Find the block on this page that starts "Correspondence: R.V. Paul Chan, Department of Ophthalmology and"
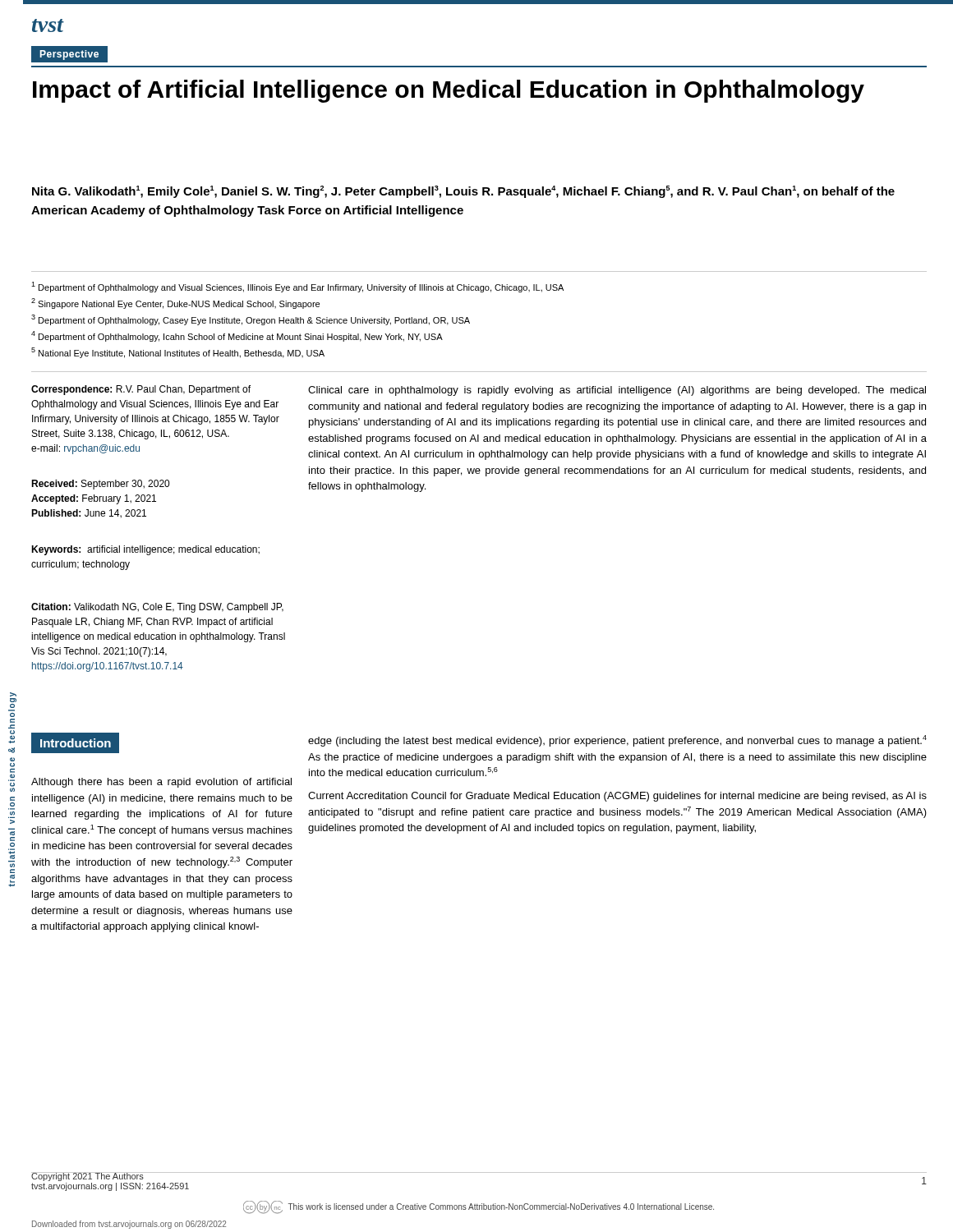The width and height of the screenshot is (953, 1232). click(x=162, y=419)
